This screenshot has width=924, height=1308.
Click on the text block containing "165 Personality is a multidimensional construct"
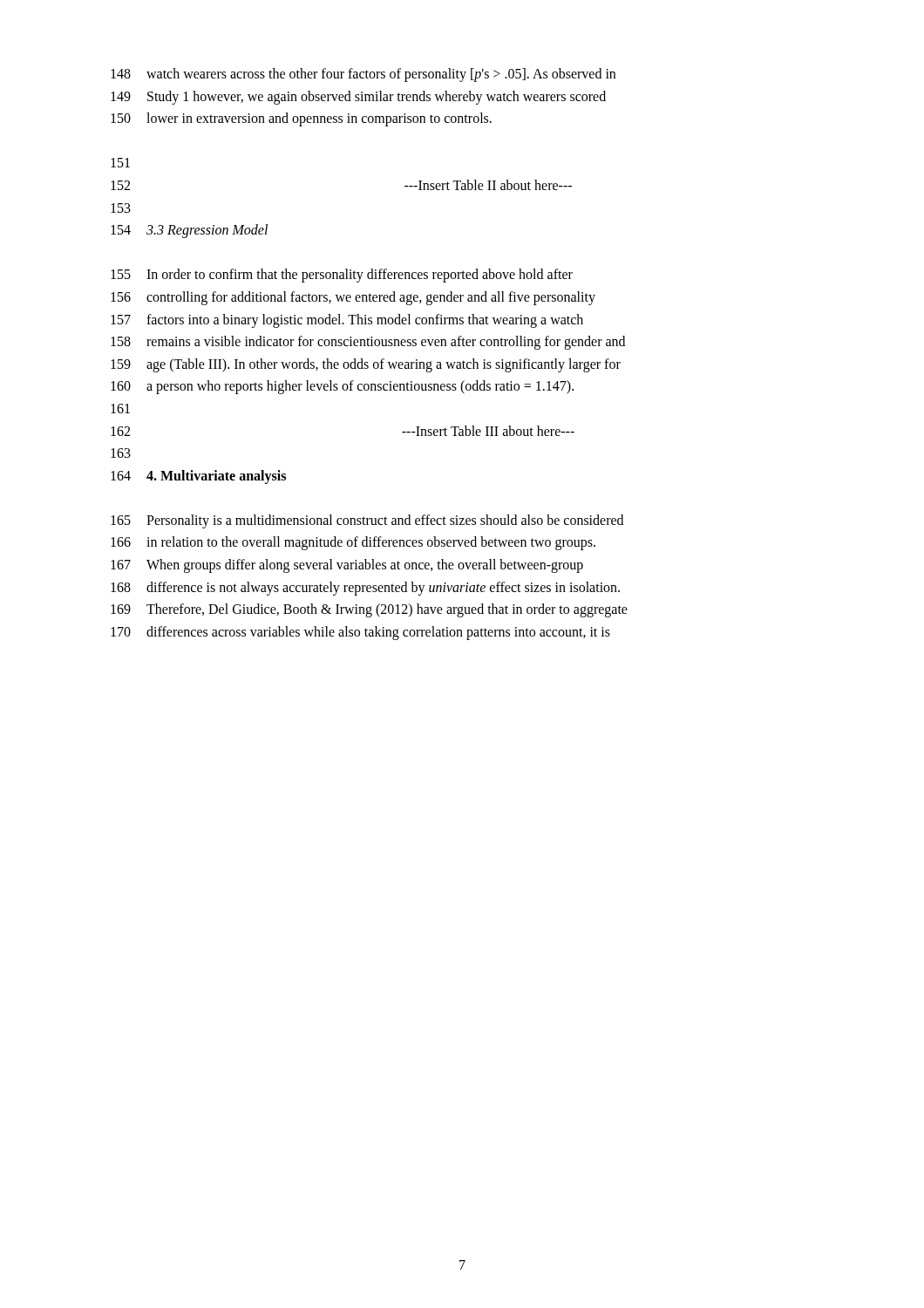(462, 576)
